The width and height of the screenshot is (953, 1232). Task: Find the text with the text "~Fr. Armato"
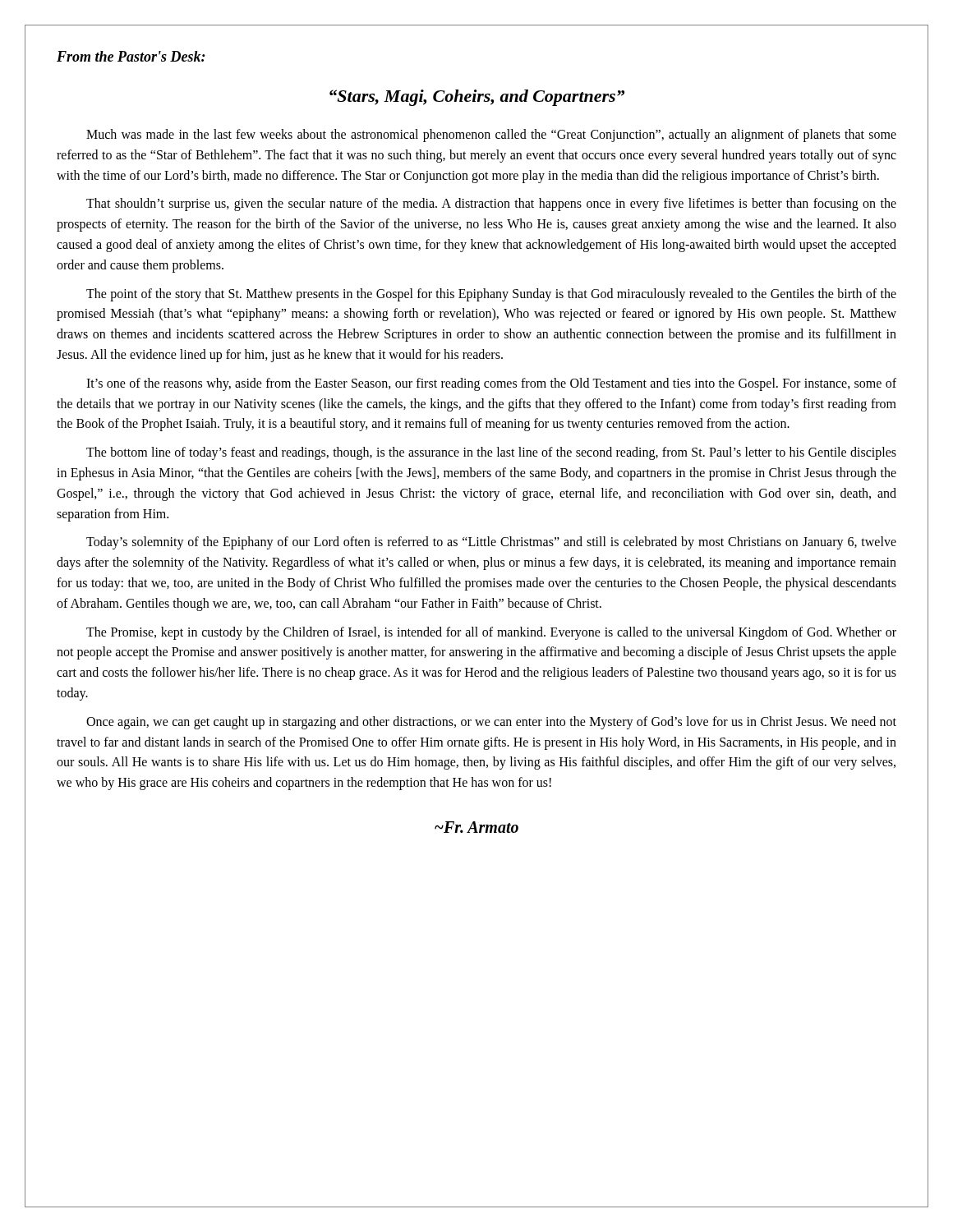[476, 827]
